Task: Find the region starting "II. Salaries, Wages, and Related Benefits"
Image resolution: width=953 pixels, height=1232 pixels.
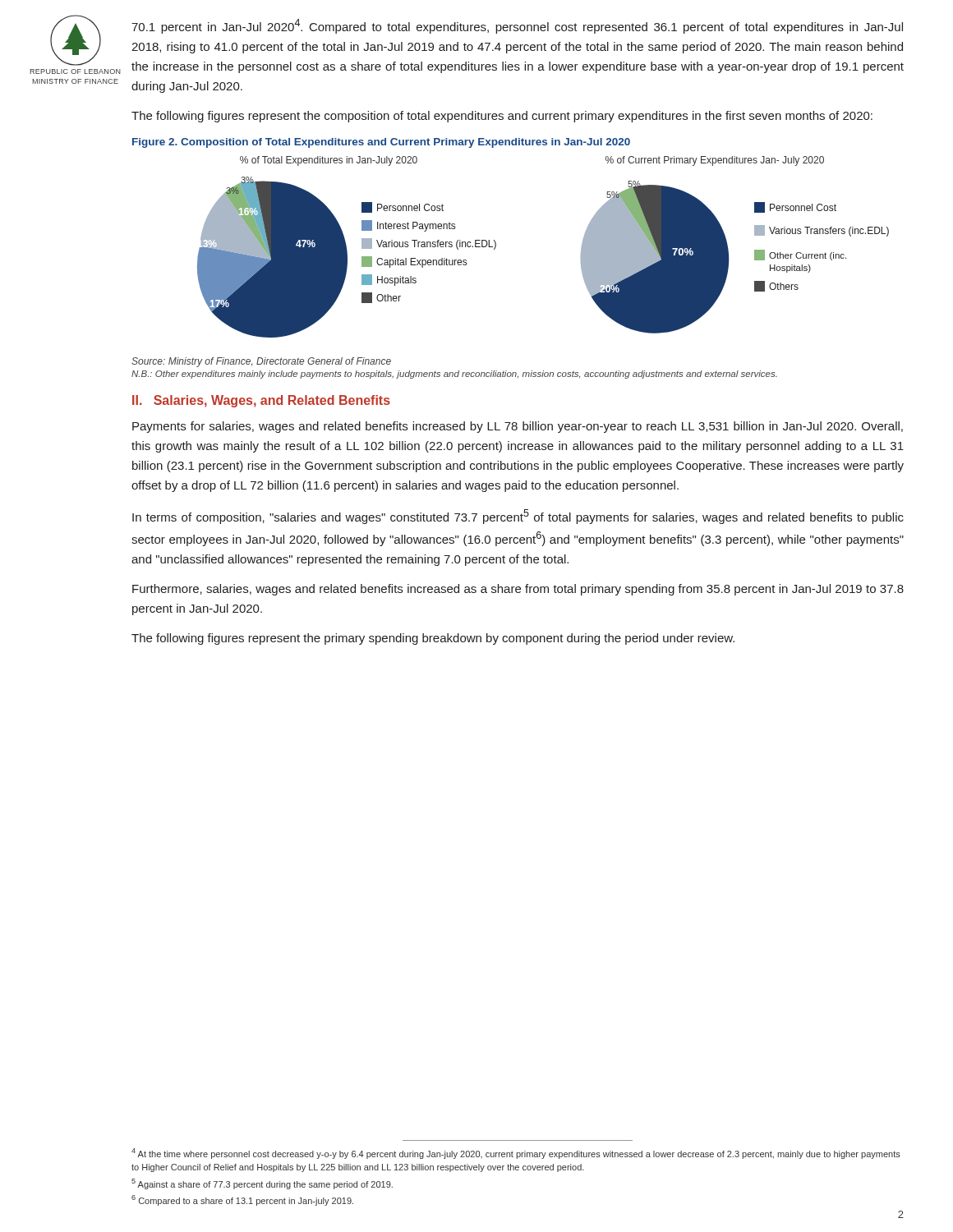Action: [x=261, y=400]
